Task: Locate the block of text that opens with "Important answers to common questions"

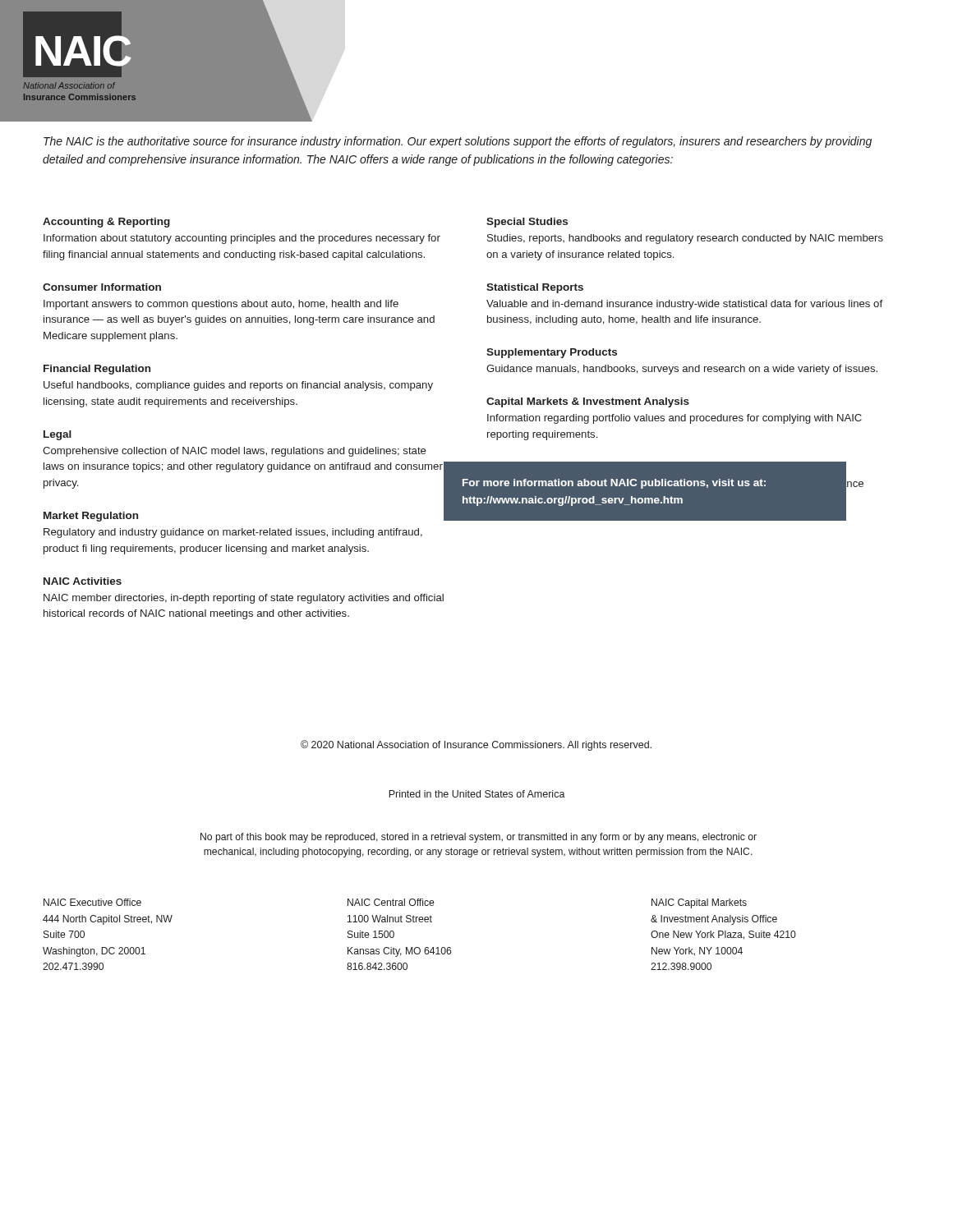Action: coord(239,319)
